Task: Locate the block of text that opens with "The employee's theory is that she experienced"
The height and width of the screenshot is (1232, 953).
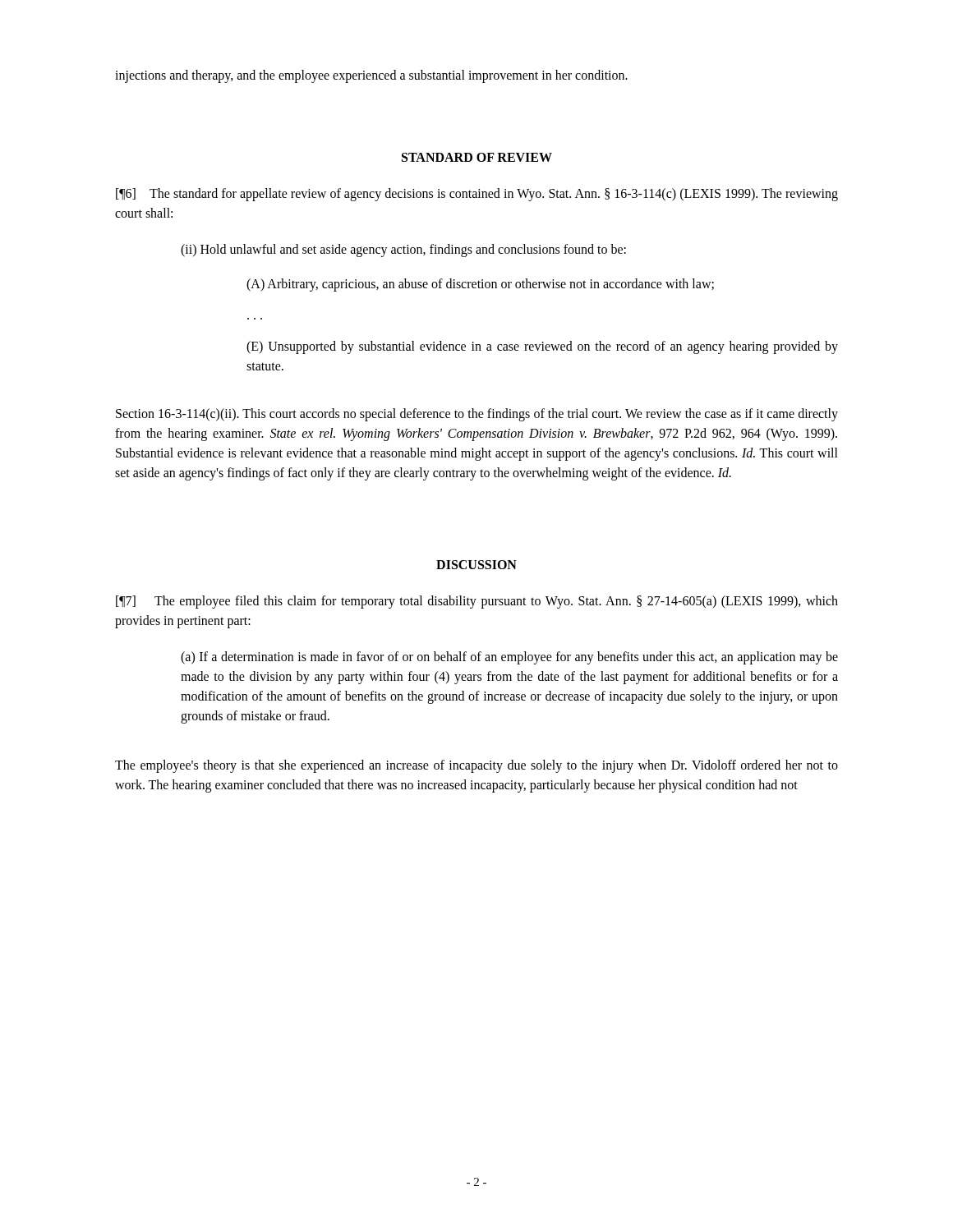Action: [x=476, y=775]
